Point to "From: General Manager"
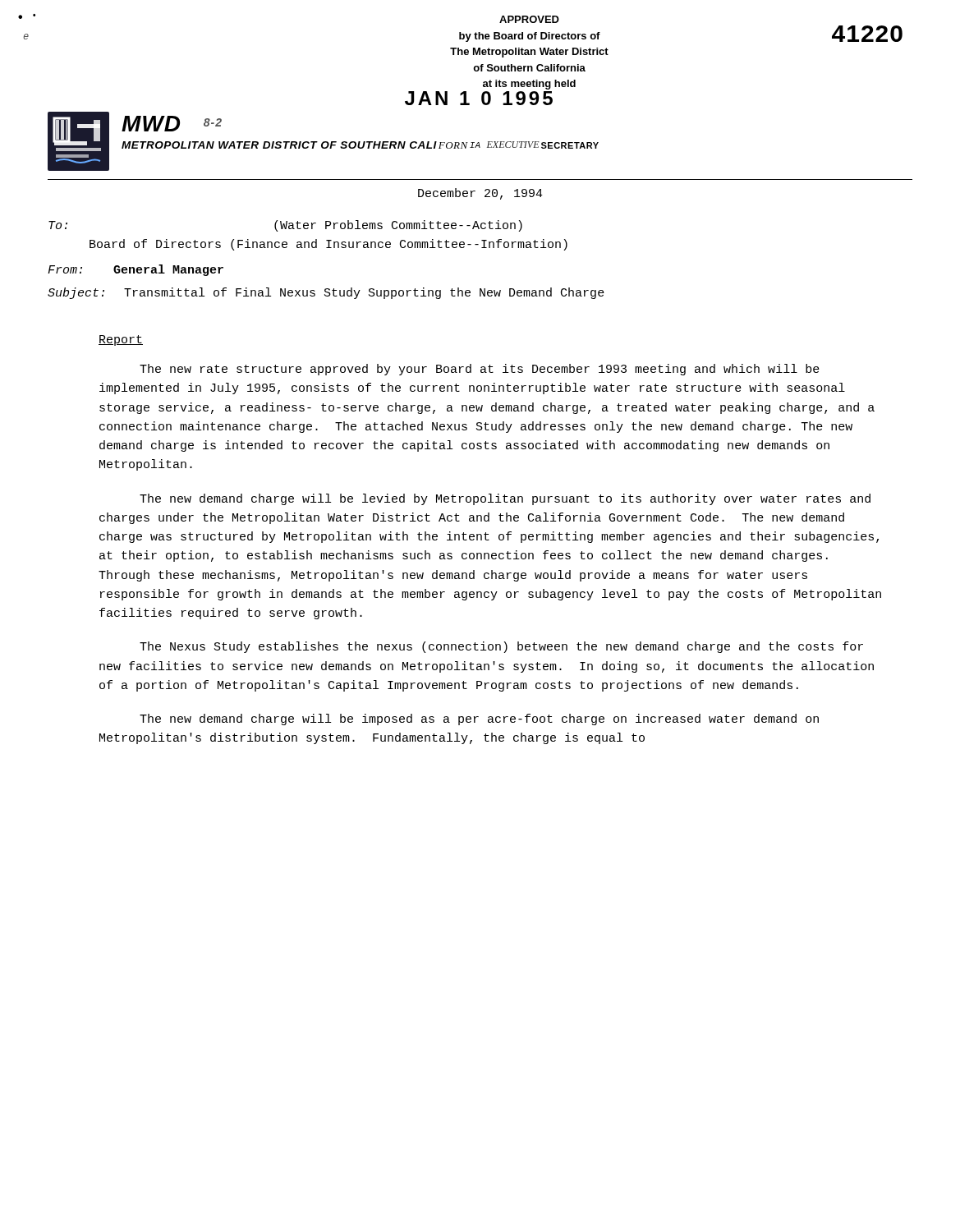Screen dimensions: 1232x960 (x=136, y=271)
